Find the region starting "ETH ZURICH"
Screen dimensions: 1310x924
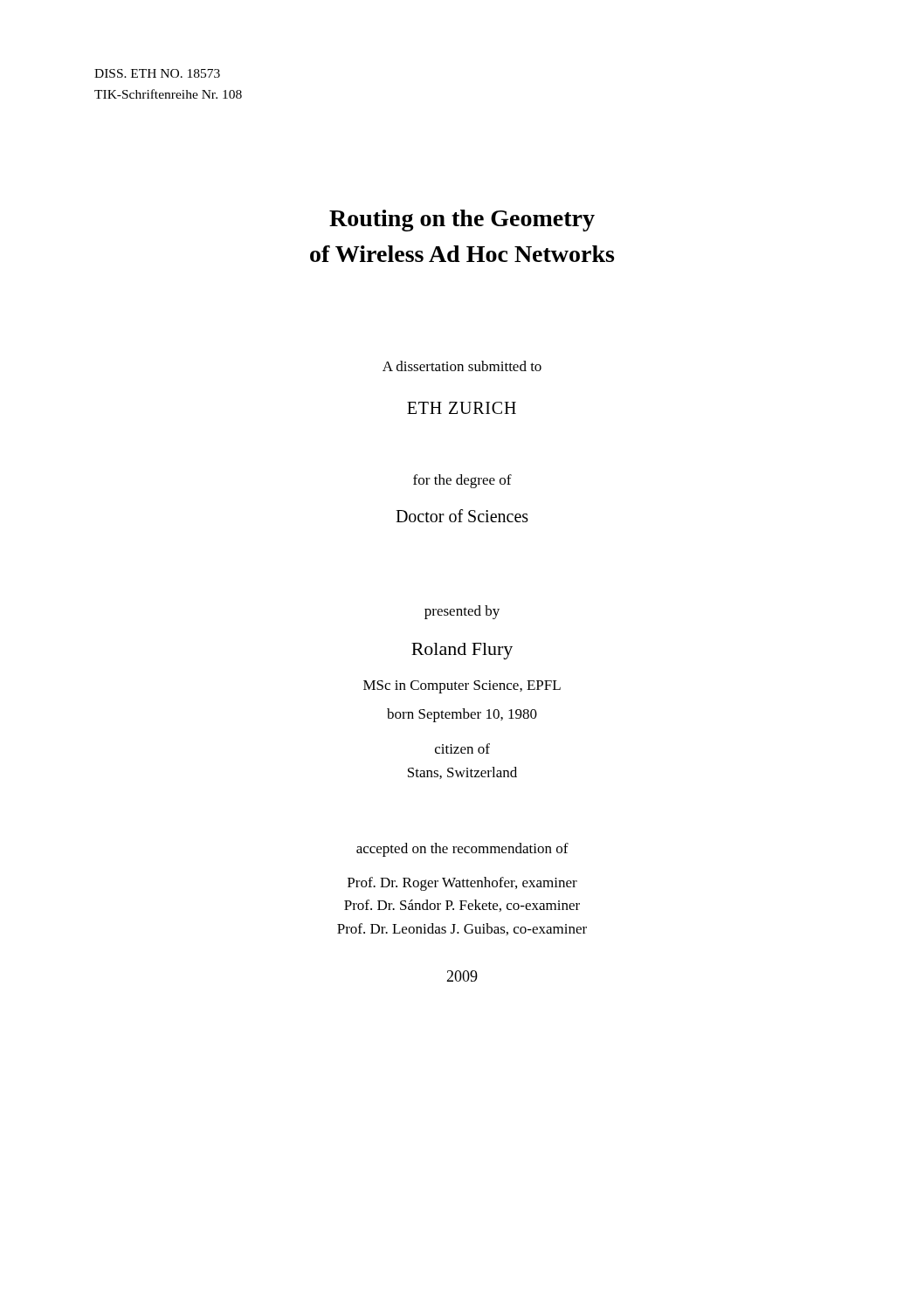click(x=462, y=408)
